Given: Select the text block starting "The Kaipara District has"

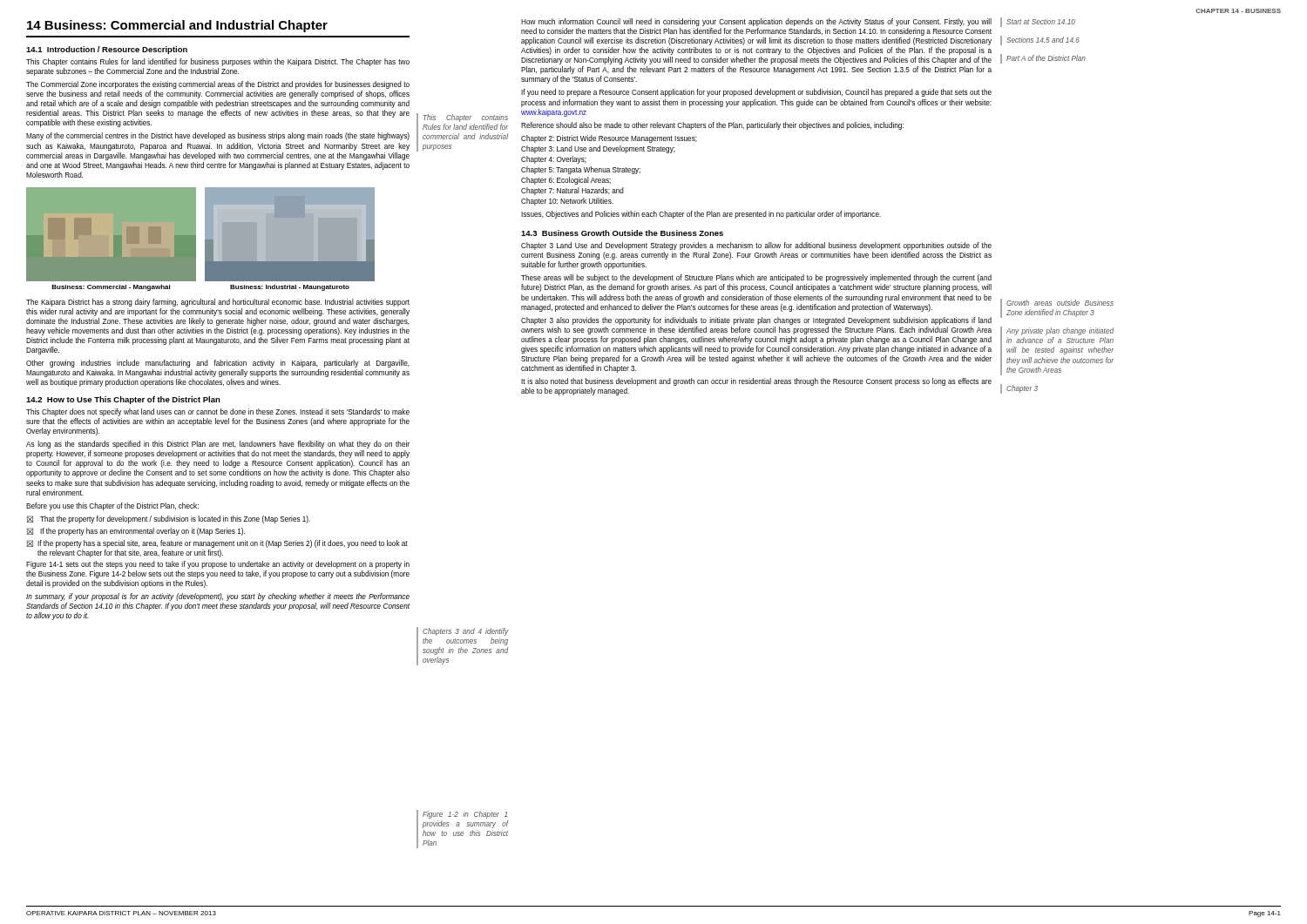Looking at the screenshot, I should click(218, 326).
